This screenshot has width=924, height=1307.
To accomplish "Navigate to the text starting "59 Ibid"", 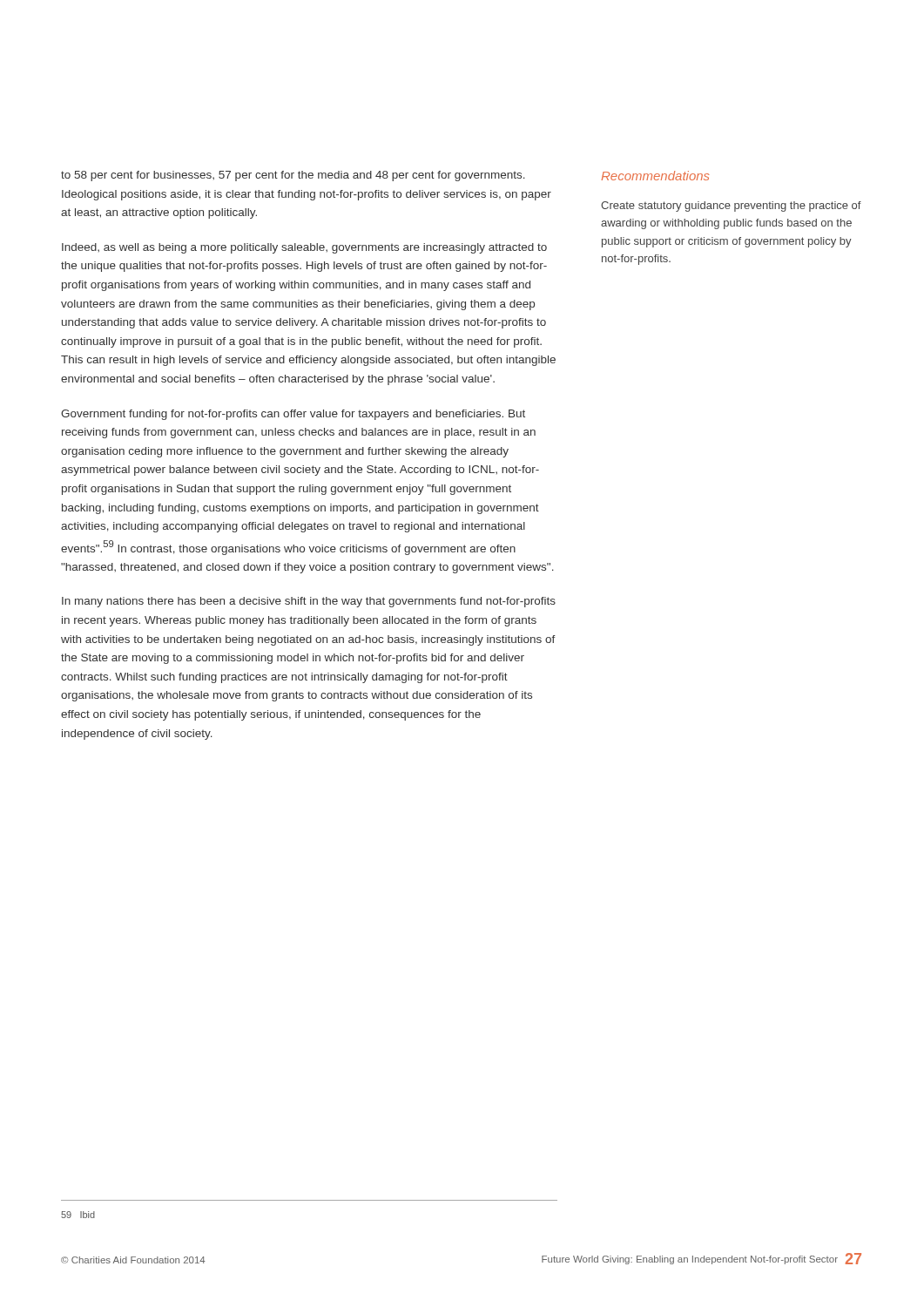I will (78, 1215).
